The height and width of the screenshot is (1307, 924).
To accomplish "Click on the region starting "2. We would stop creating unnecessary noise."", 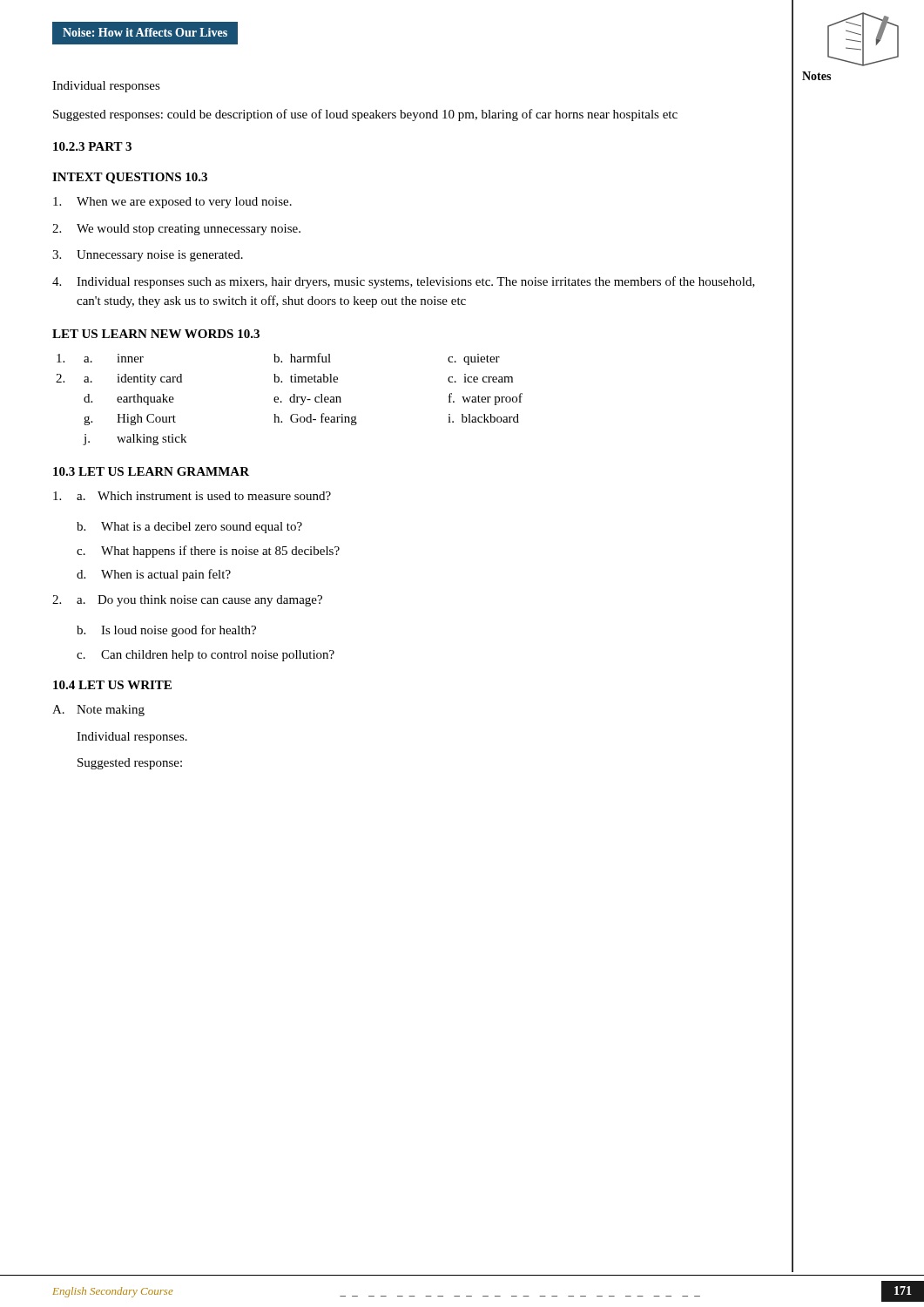I will tap(176, 230).
